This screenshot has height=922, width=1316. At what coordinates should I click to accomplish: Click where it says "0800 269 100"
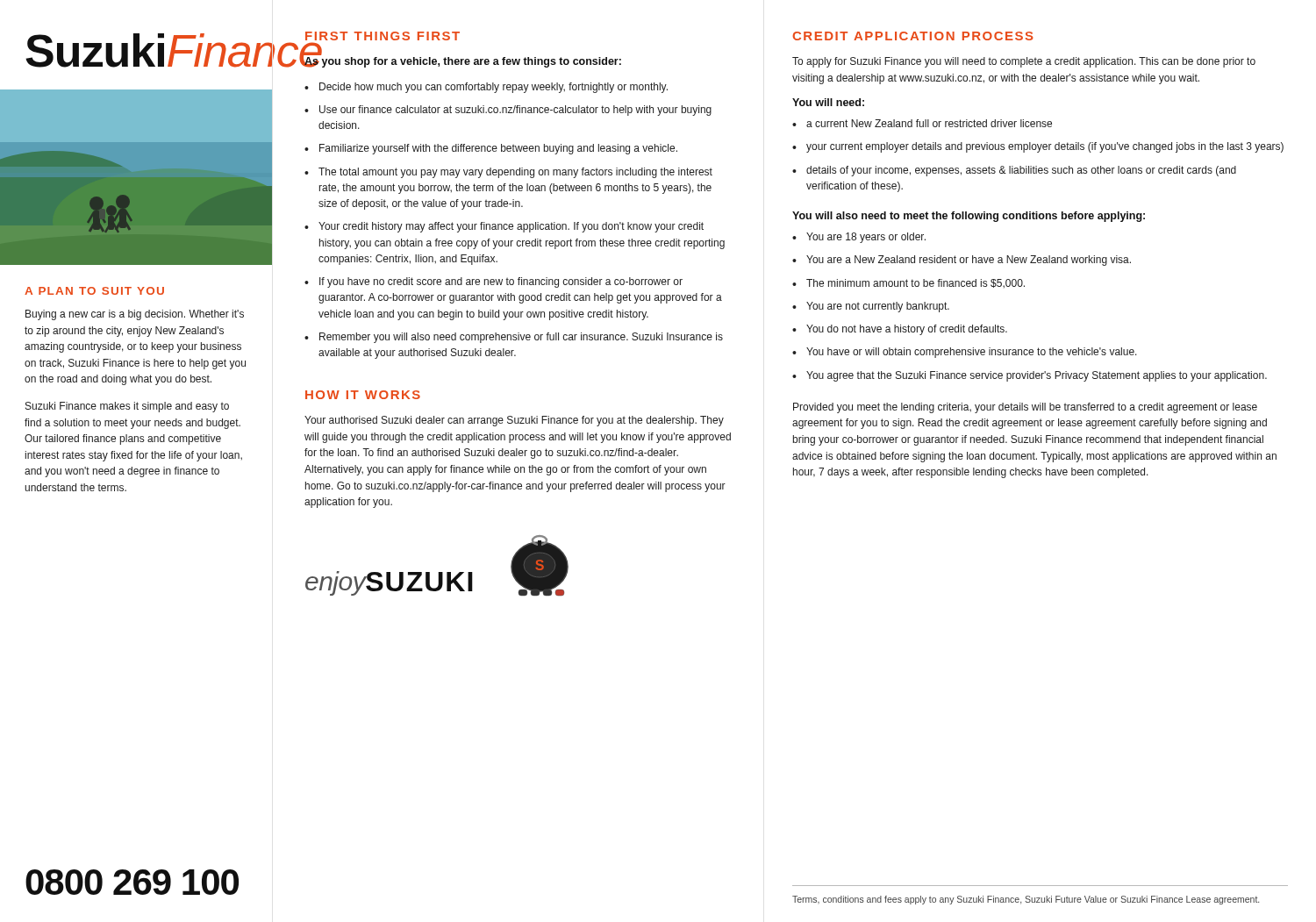[132, 883]
